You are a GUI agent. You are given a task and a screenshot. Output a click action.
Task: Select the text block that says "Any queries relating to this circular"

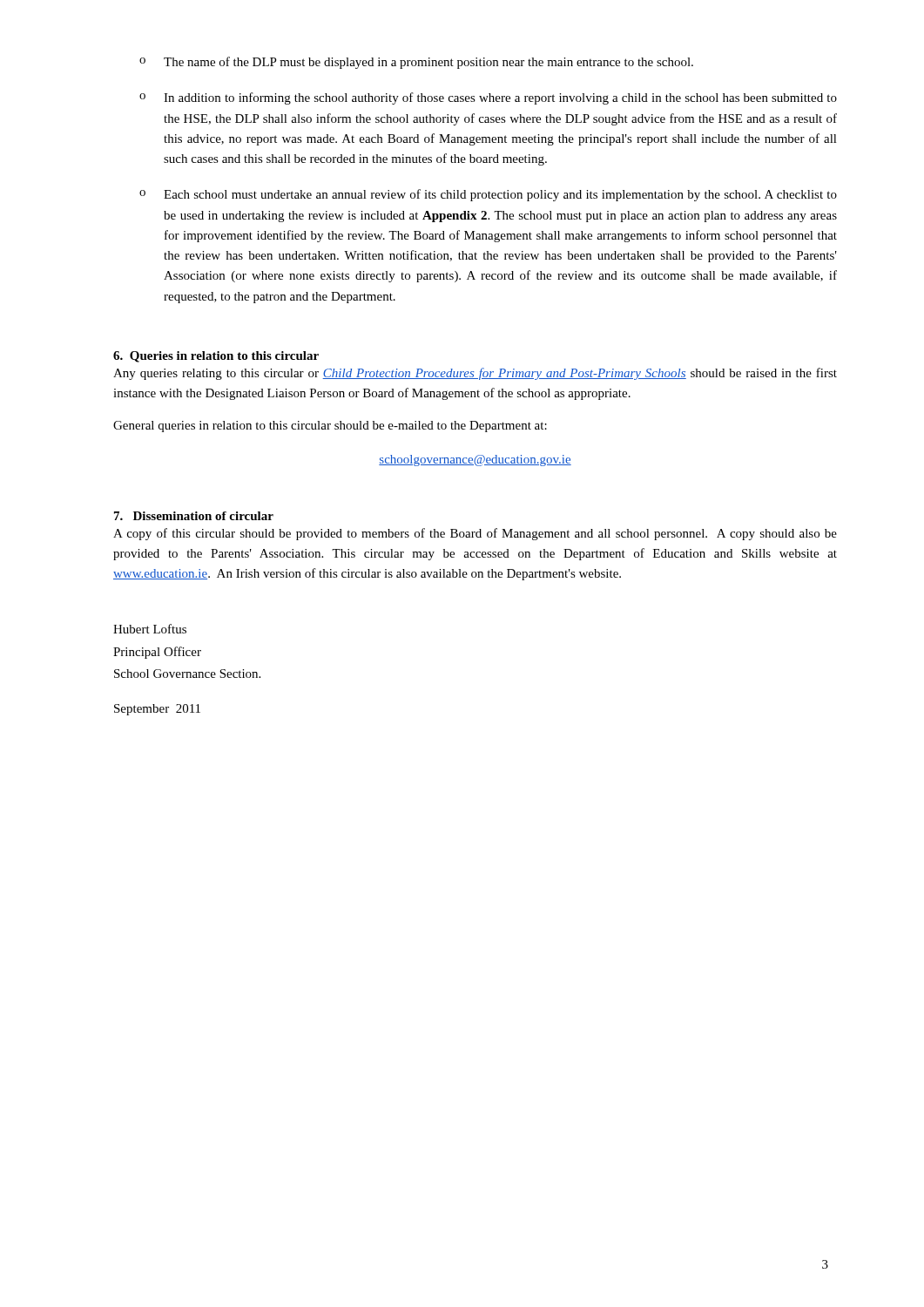pyautogui.click(x=475, y=383)
